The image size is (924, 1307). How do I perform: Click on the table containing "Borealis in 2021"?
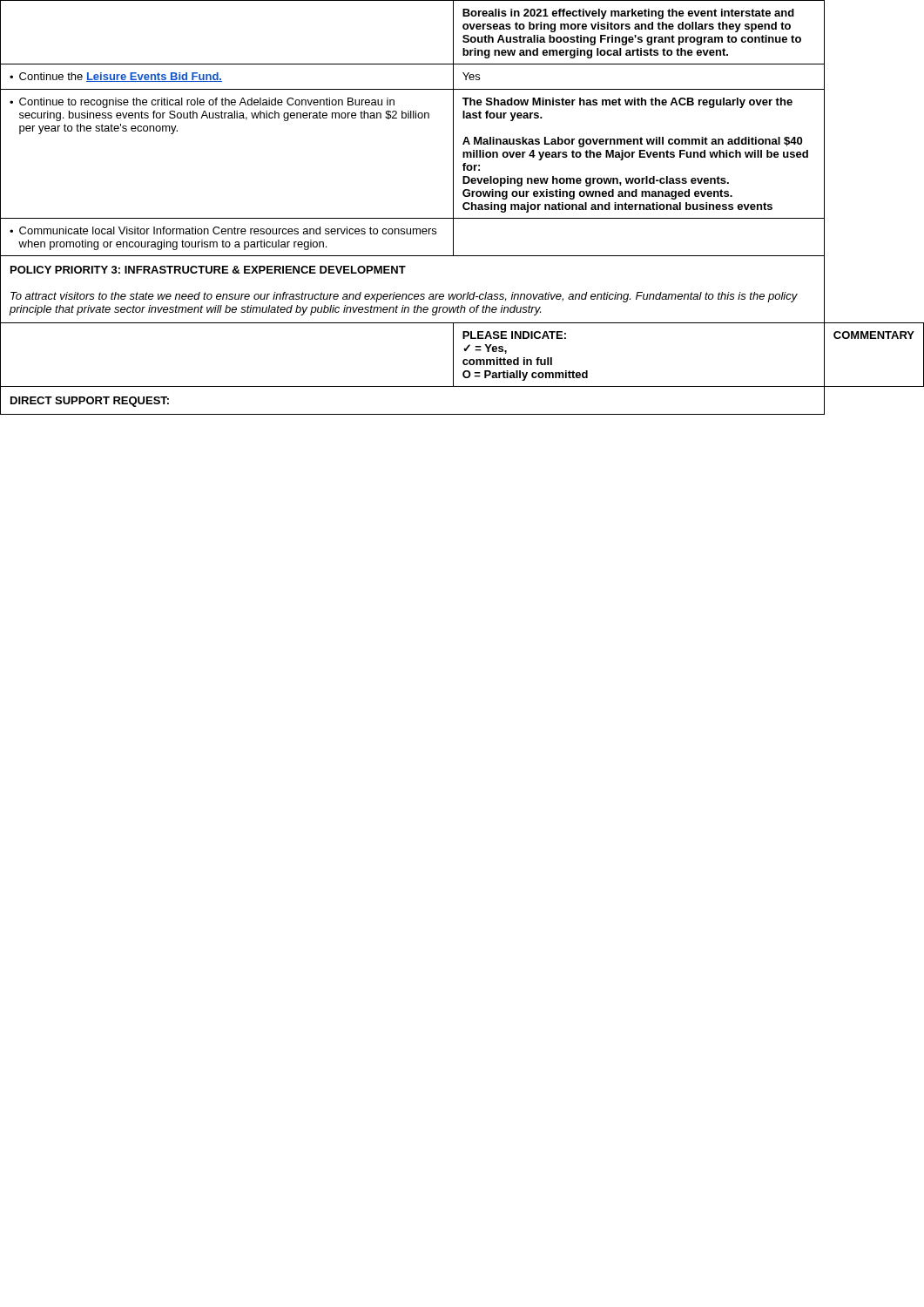point(462,32)
